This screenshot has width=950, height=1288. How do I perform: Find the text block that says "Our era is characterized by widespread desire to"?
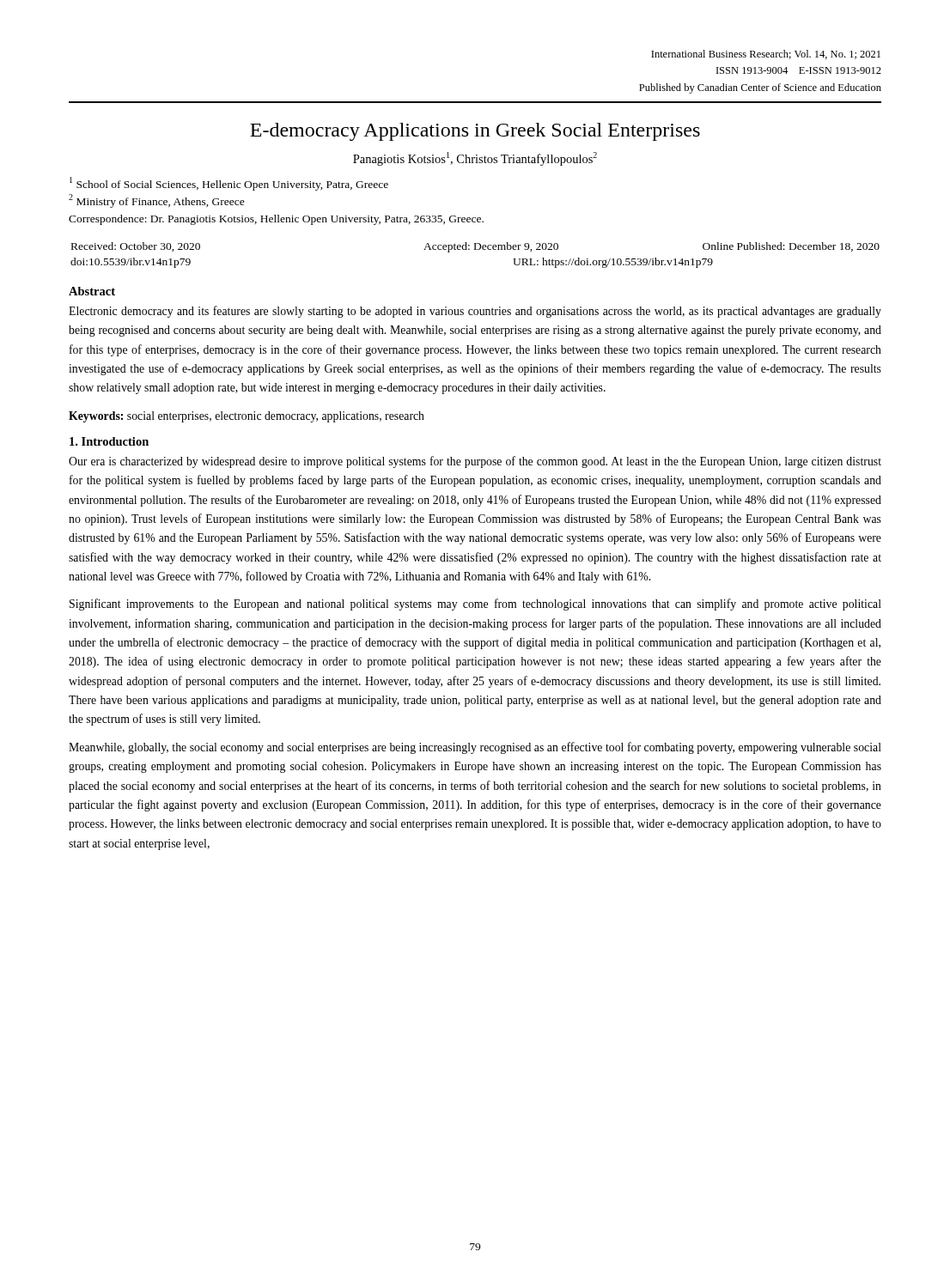475,519
